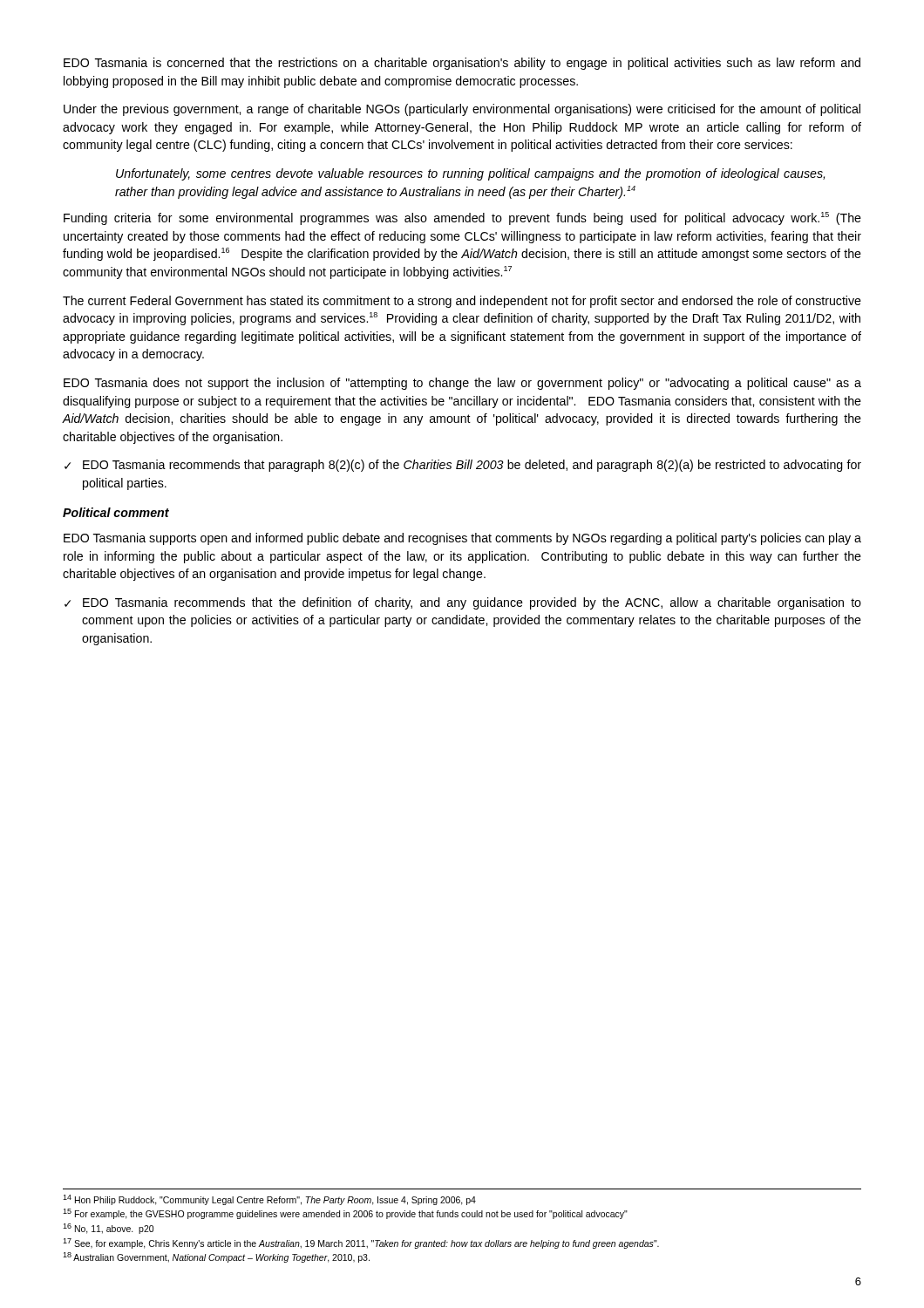Image resolution: width=924 pixels, height=1308 pixels.
Task: Locate the text block that reads "Unfortunately, some centres devote valuable"
Action: [471, 182]
